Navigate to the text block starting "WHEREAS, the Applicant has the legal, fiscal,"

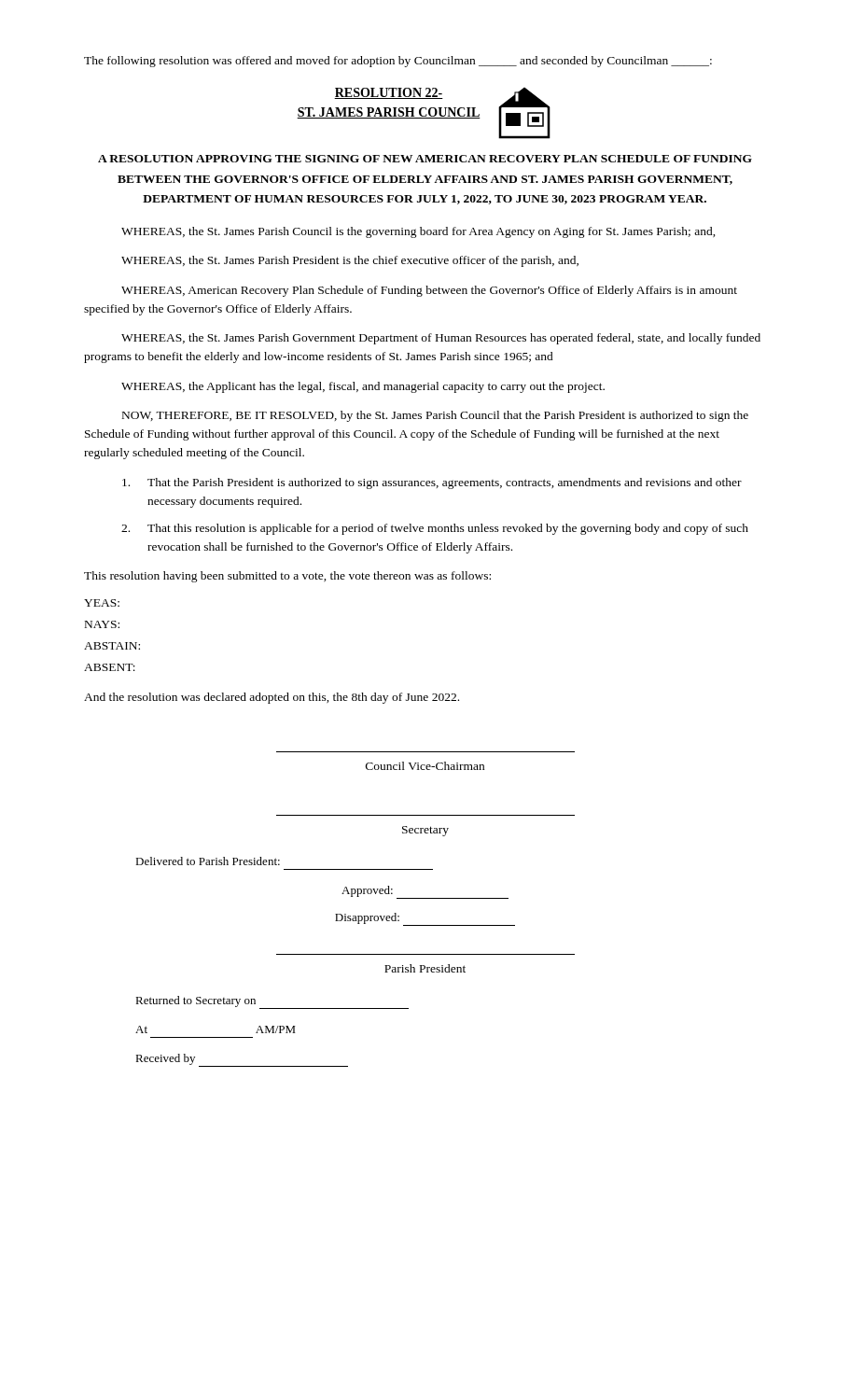[x=363, y=386]
